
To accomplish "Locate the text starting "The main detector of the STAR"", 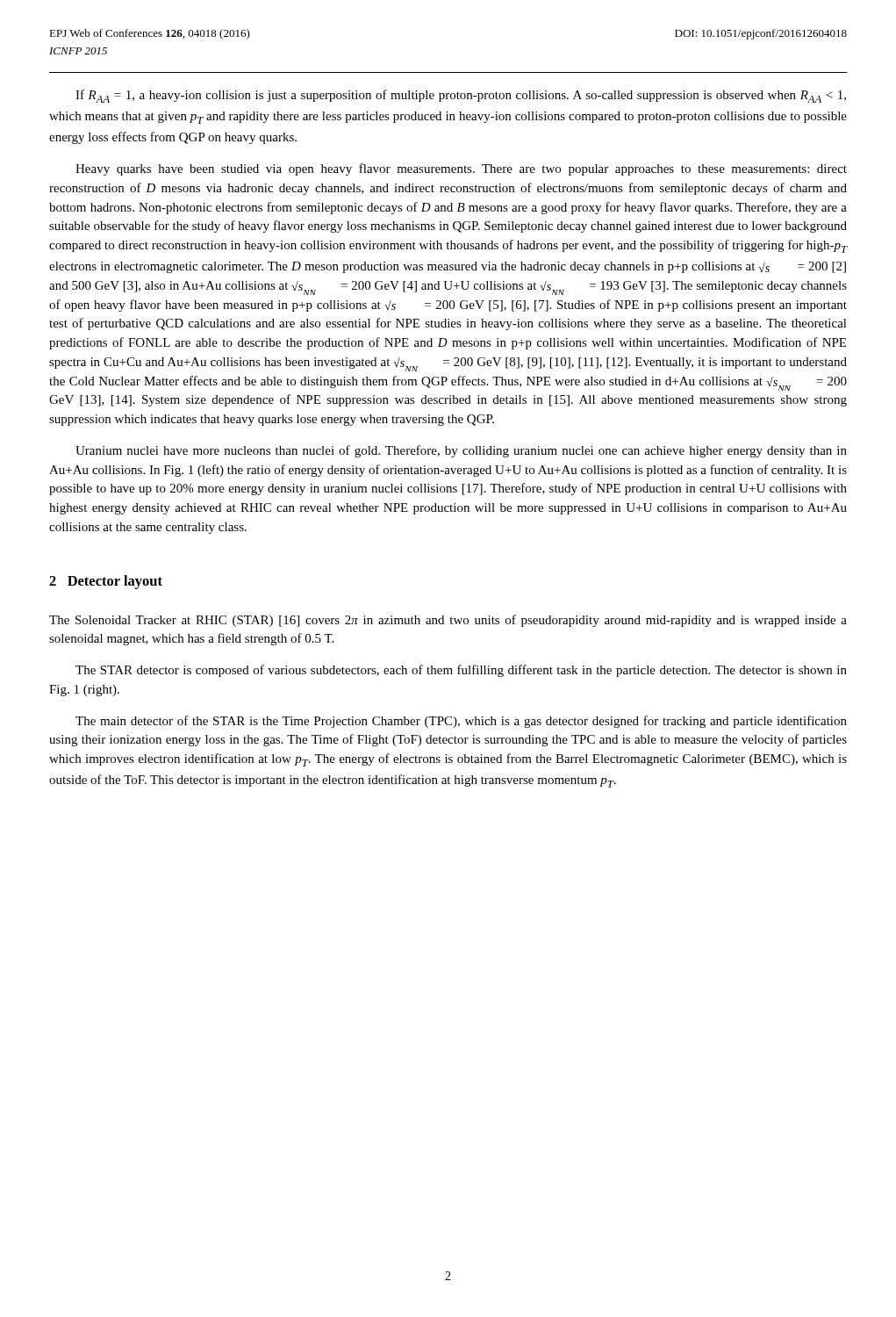I will (x=448, y=752).
